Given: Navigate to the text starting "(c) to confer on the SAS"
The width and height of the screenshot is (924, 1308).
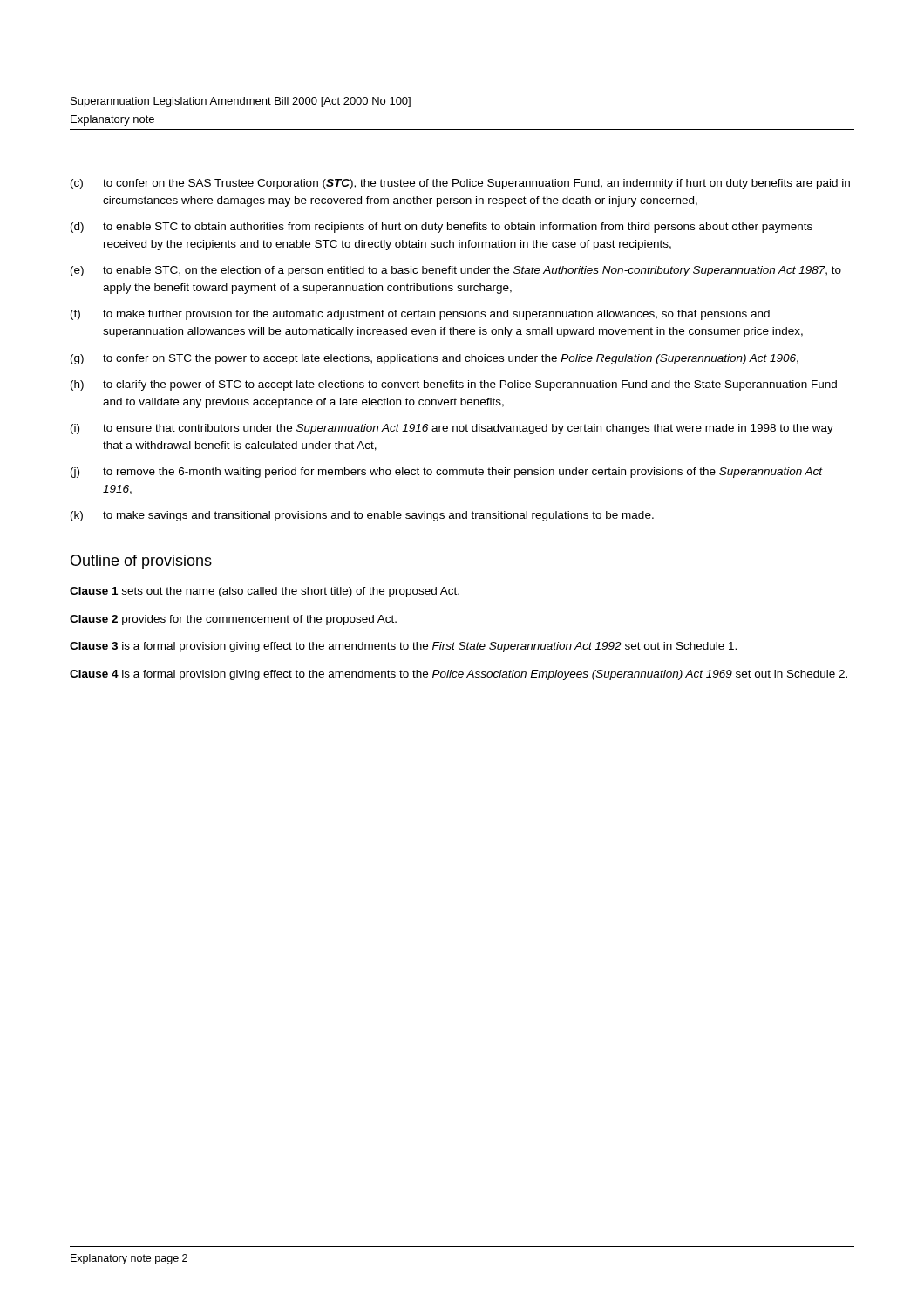Looking at the screenshot, I should pos(462,191).
